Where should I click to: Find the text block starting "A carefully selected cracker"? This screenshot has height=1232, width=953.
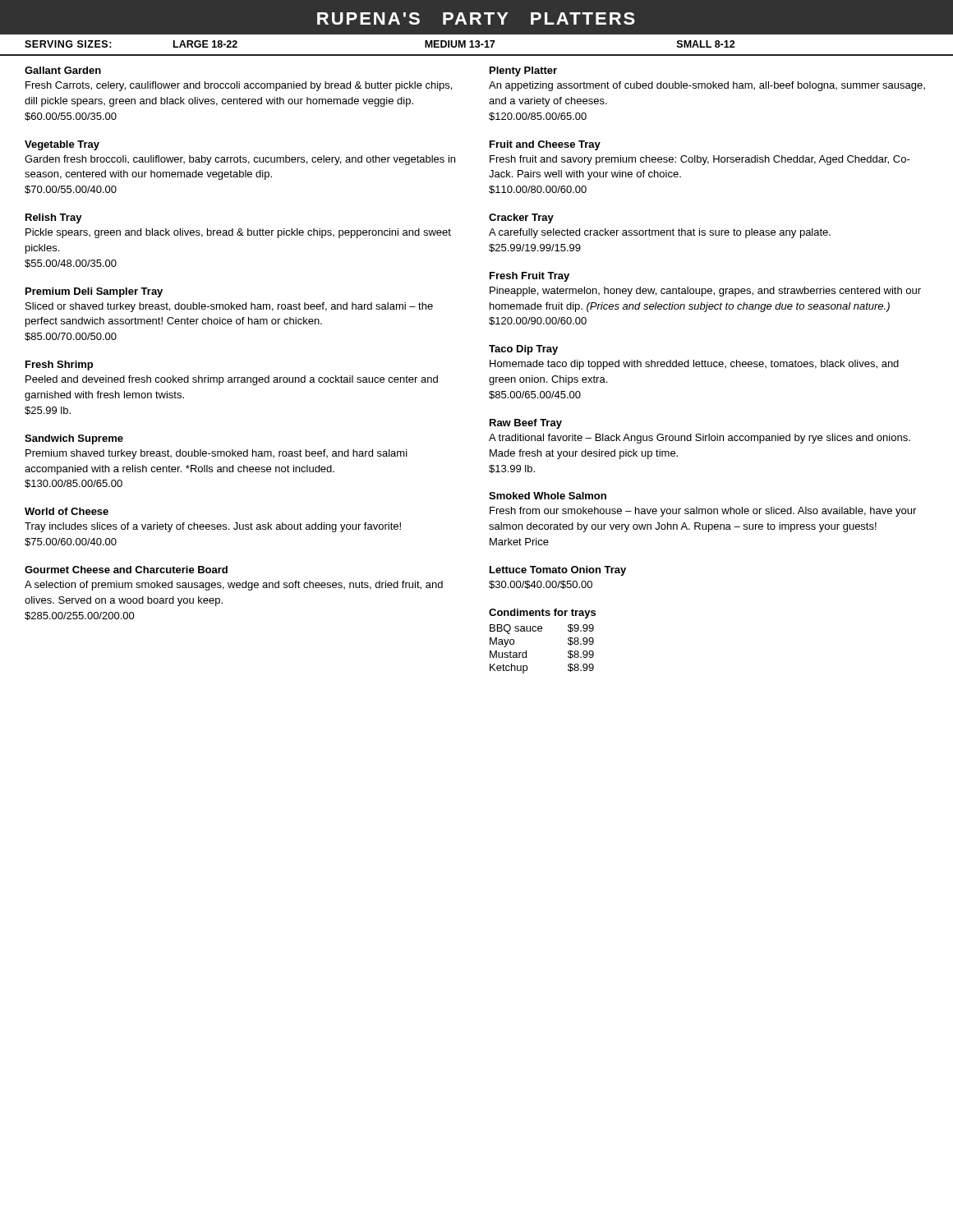coord(660,240)
